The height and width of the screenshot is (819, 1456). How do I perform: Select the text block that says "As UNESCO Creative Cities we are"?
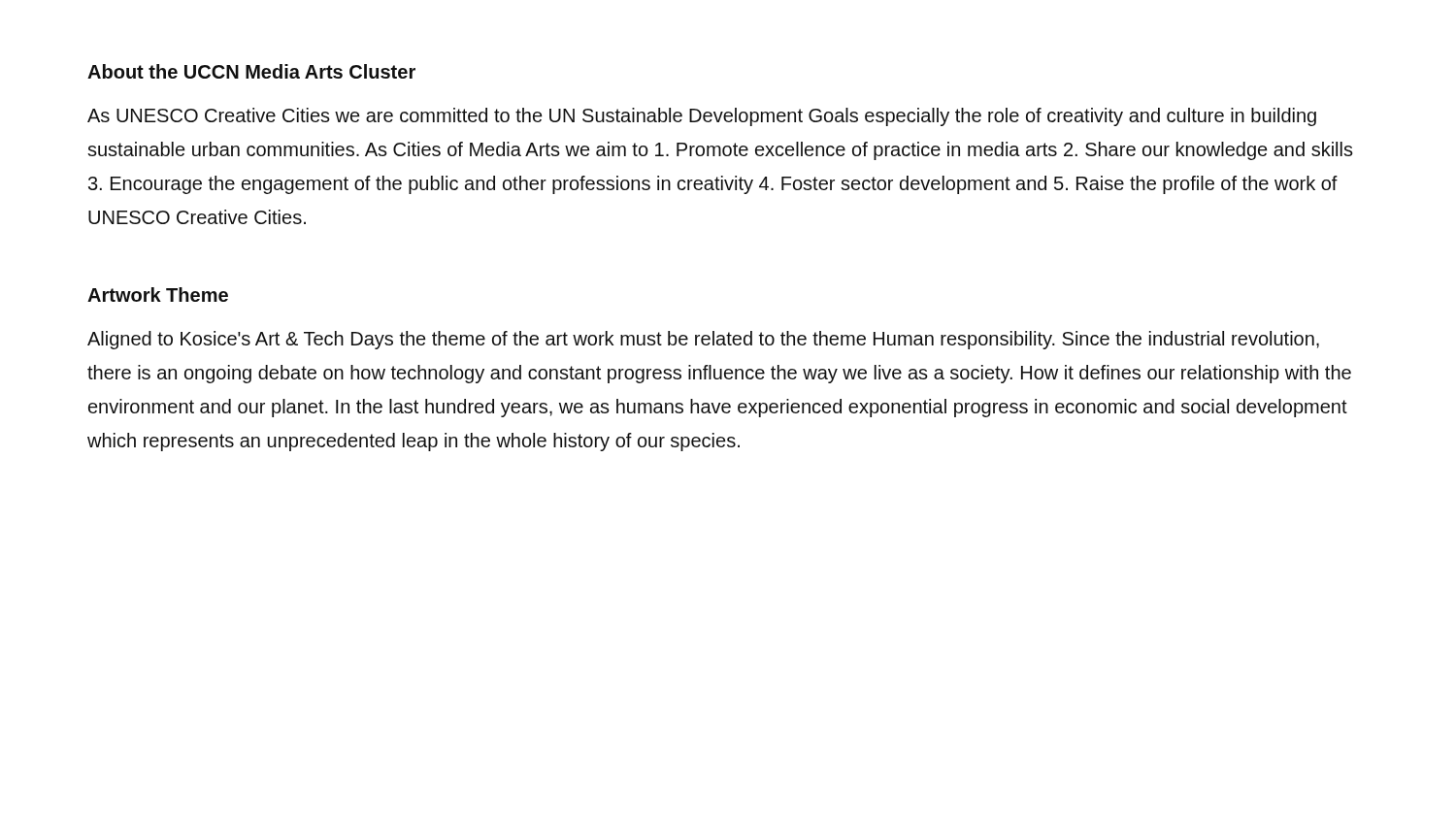(728, 167)
